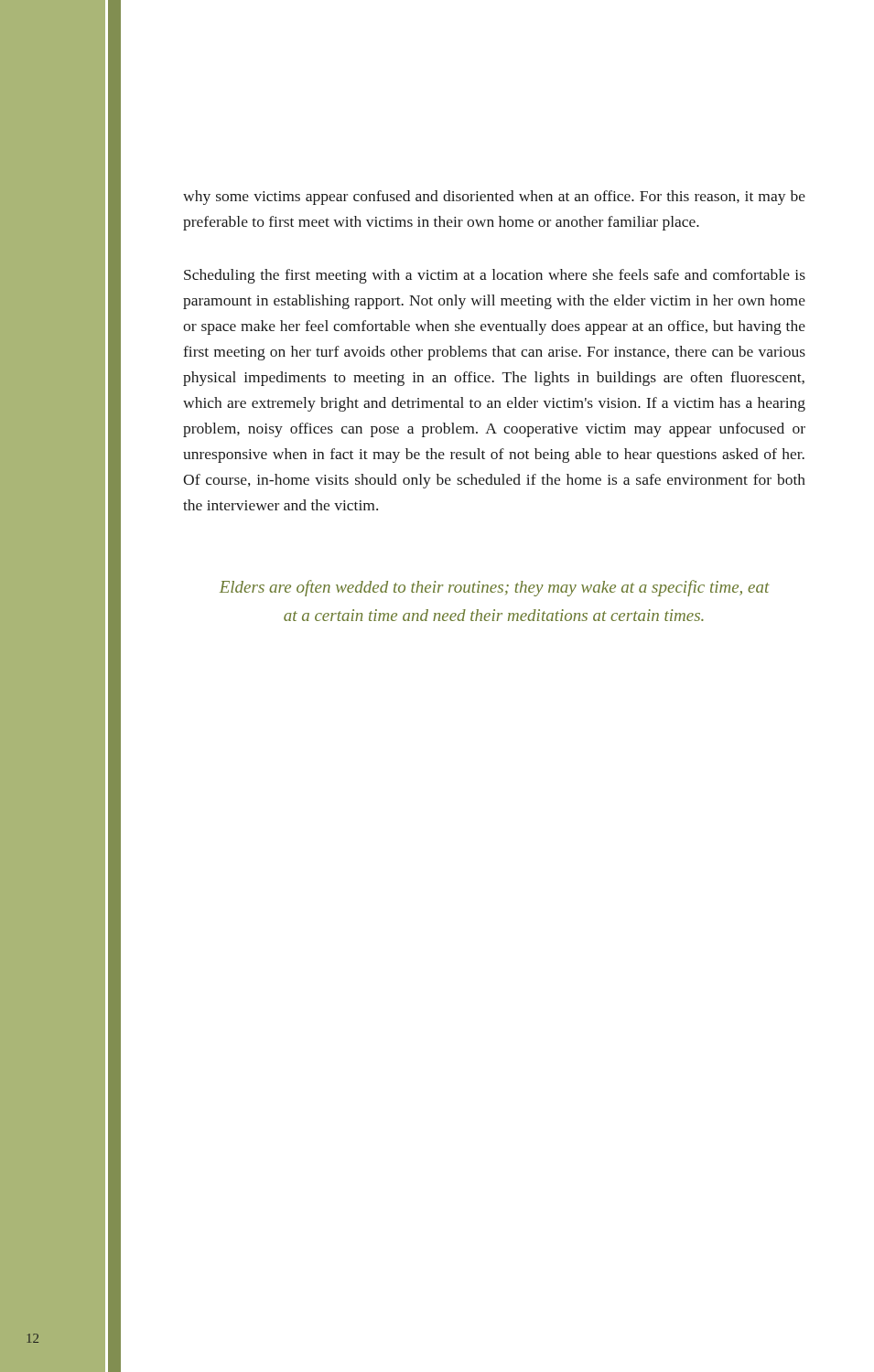The height and width of the screenshot is (1372, 874).
Task: Locate the text block starting "Elders are often wedded to their routines;"
Action: (x=494, y=601)
